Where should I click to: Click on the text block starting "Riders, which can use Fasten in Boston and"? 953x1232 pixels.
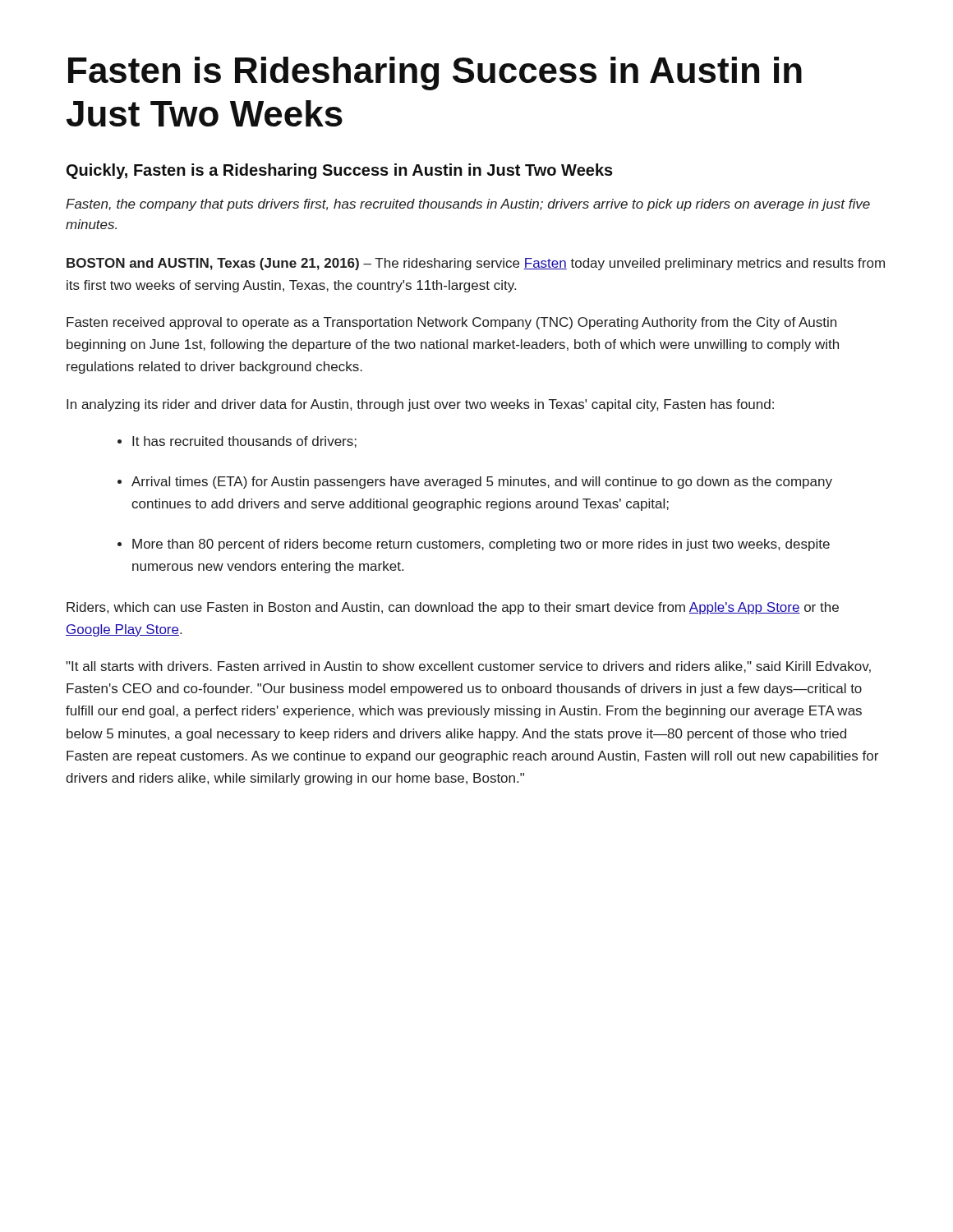(476, 618)
